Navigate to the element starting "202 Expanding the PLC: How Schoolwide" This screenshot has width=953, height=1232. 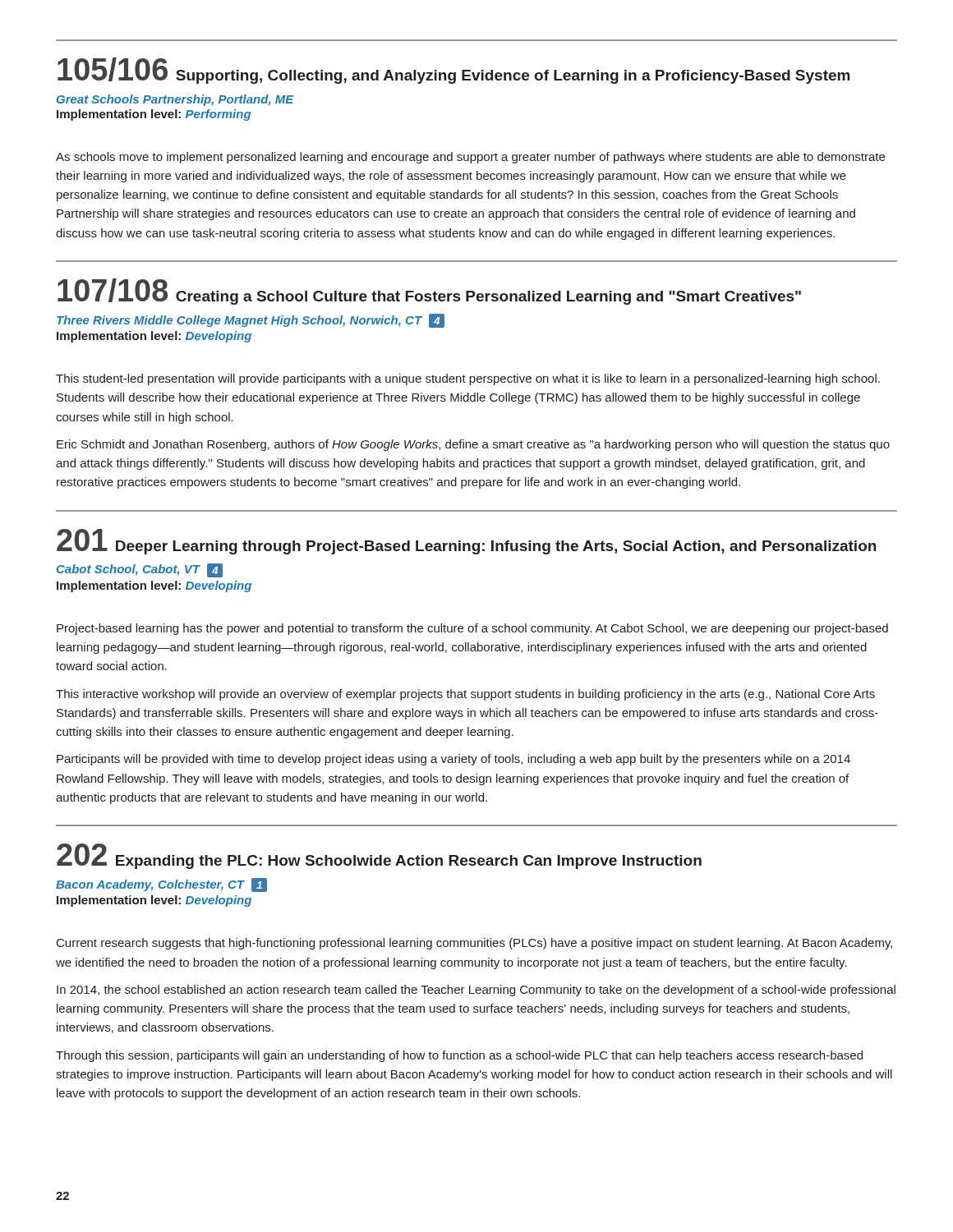(x=476, y=866)
